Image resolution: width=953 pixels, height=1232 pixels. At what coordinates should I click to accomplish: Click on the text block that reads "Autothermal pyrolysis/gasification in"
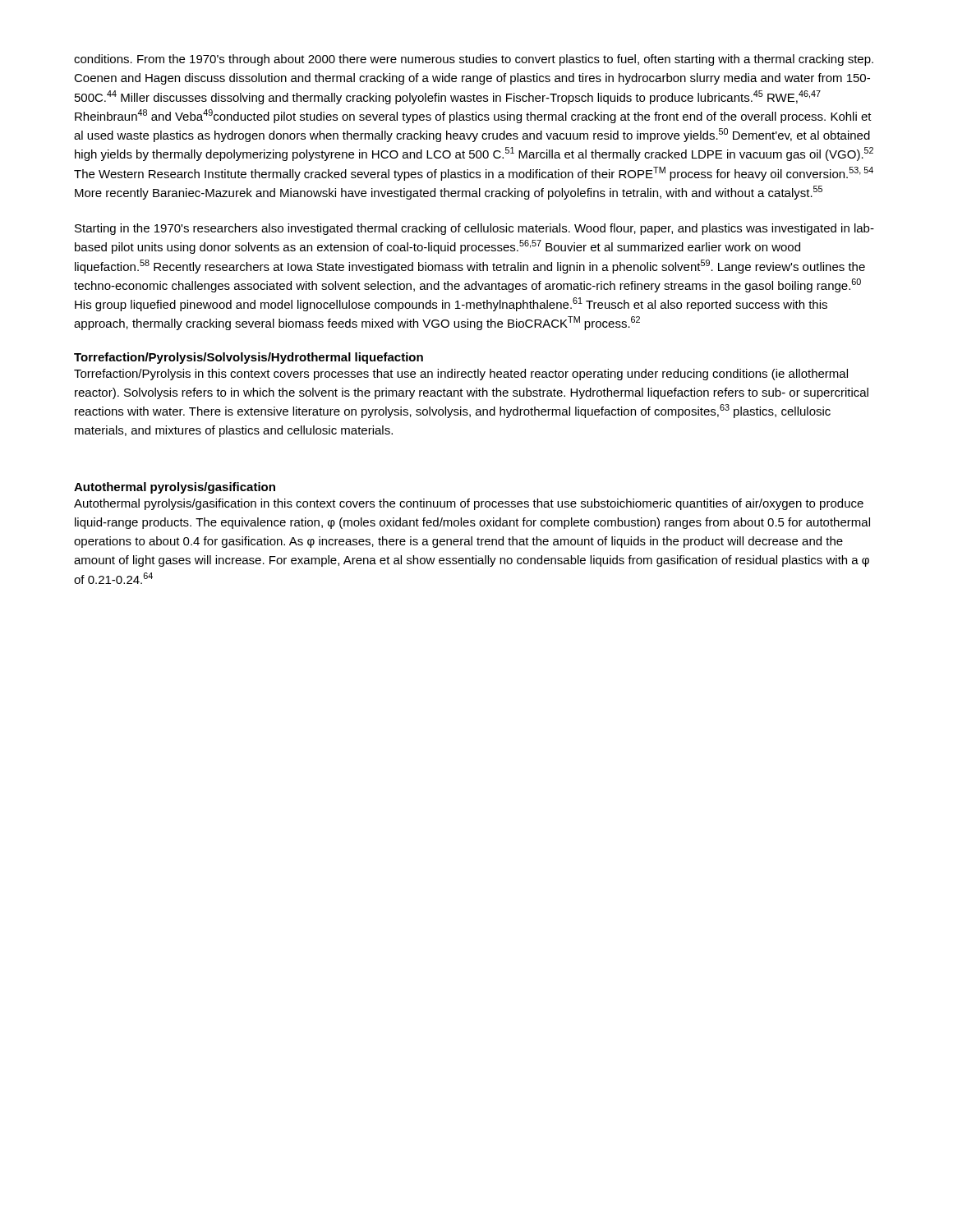(472, 541)
